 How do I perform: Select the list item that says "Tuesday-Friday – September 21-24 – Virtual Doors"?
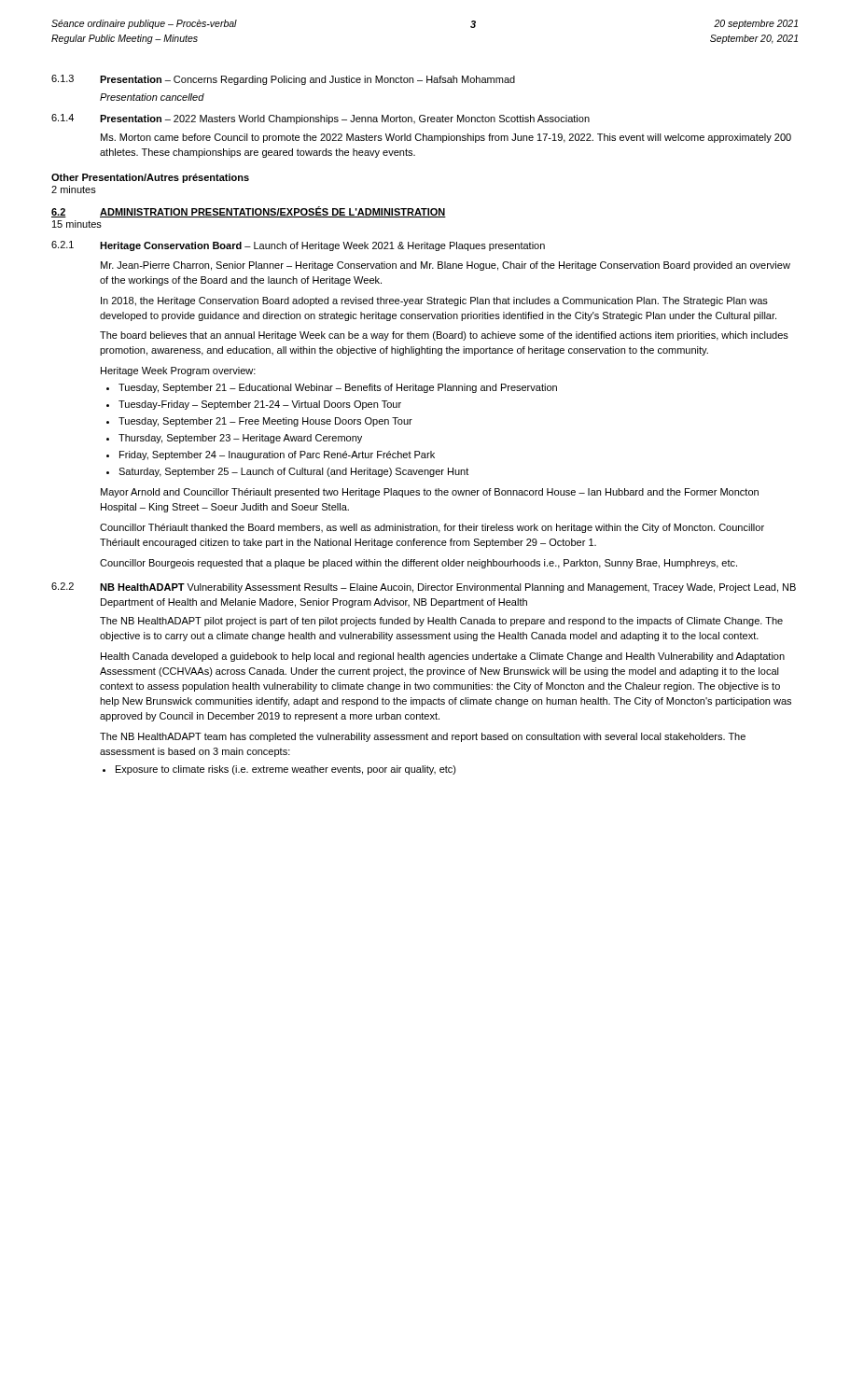(260, 404)
